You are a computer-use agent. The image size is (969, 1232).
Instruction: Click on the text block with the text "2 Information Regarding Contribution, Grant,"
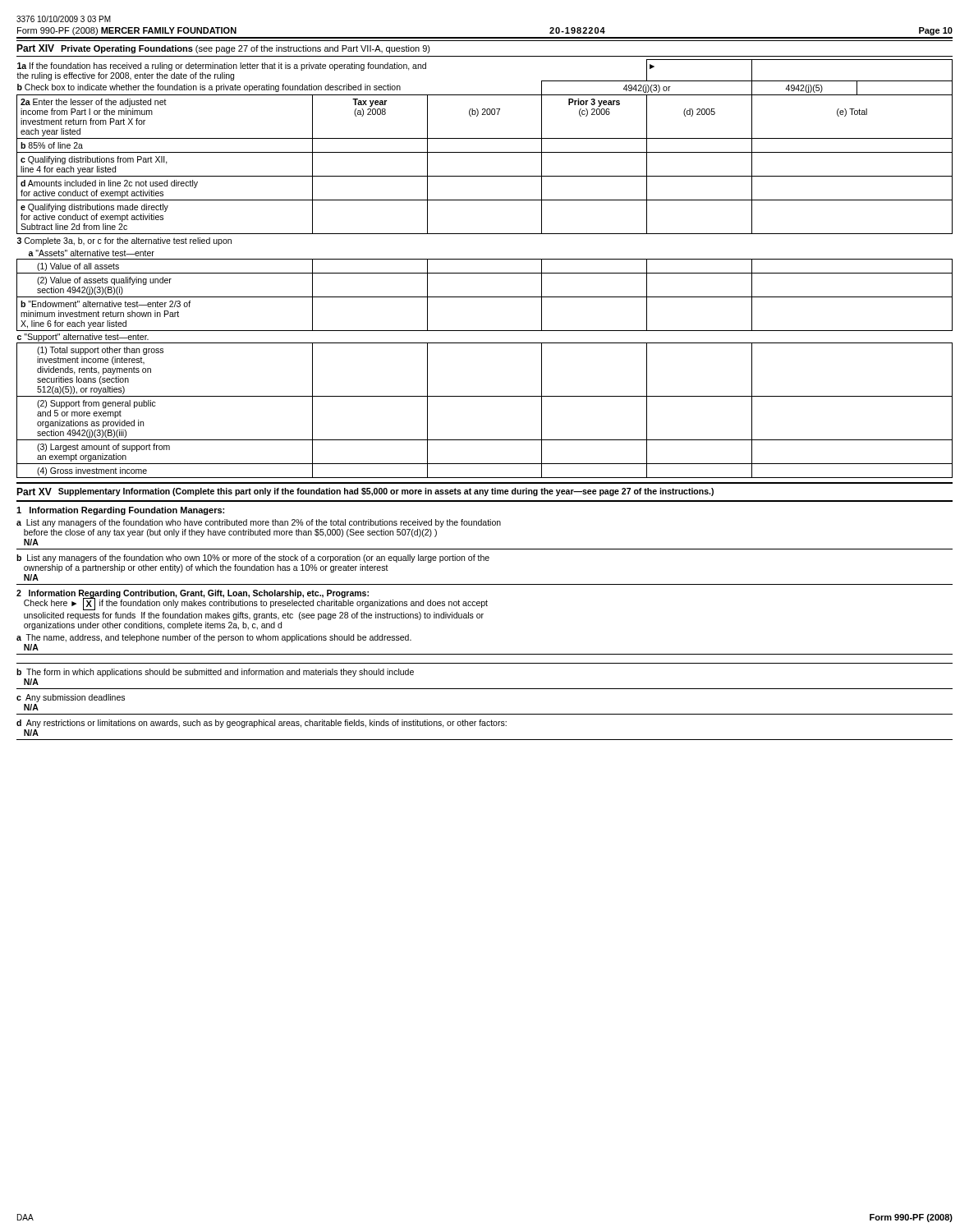pyautogui.click(x=252, y=609)
